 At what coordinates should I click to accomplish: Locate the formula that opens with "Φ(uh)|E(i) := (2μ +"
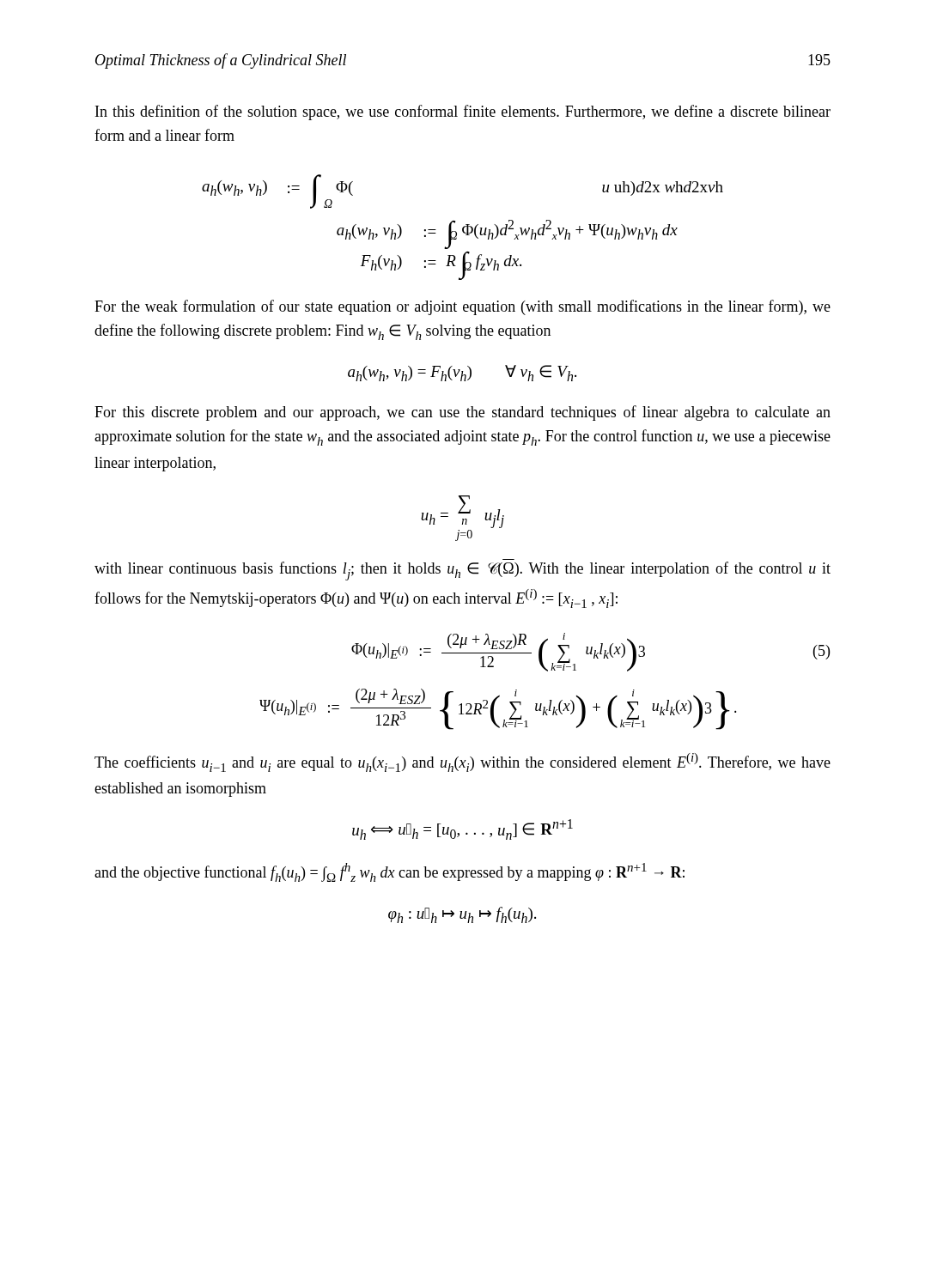pyautogui.click(x=462, y=680)
